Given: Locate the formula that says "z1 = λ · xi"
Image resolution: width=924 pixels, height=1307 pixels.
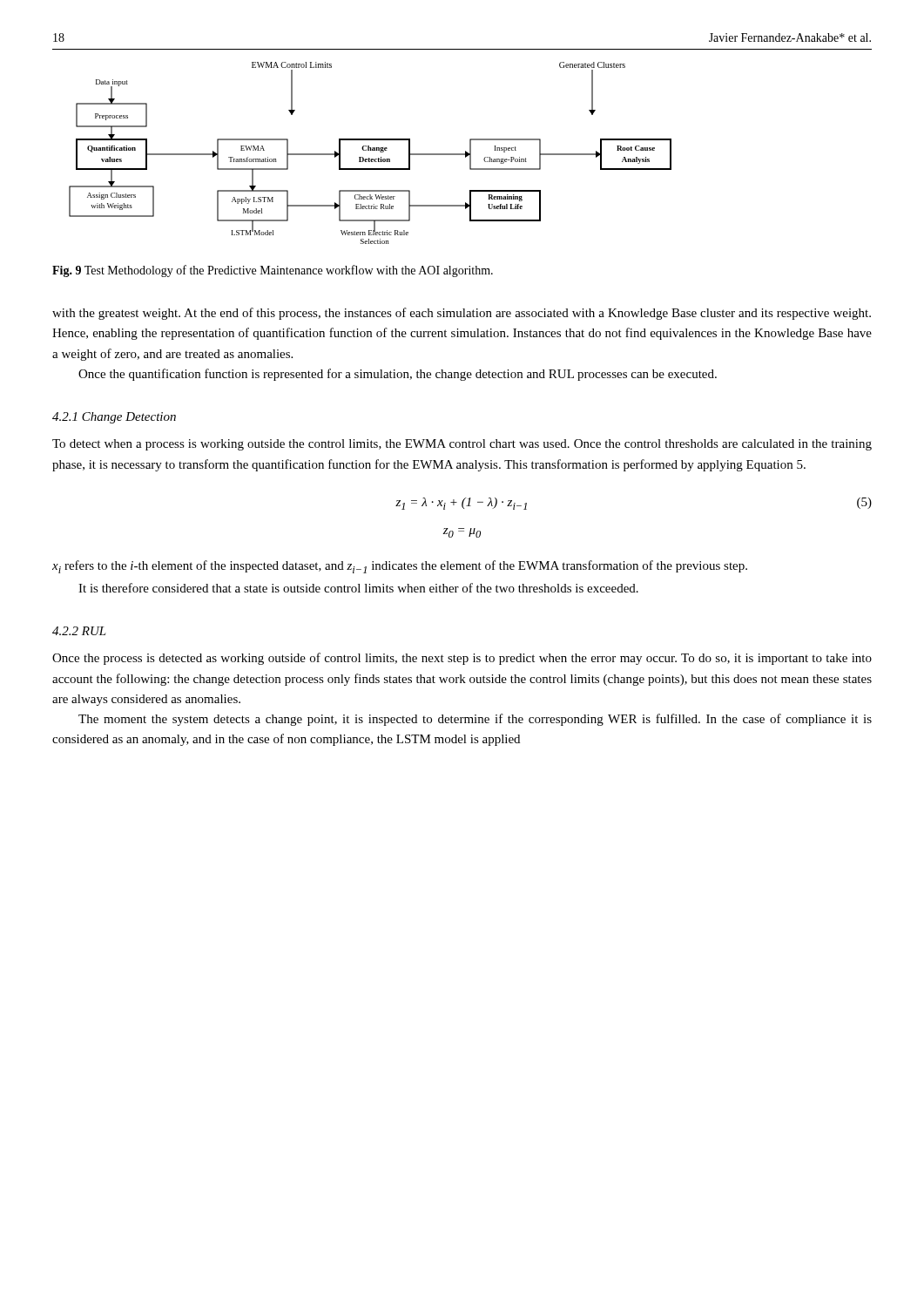Looking at the screenshot, I should point(468,504).
